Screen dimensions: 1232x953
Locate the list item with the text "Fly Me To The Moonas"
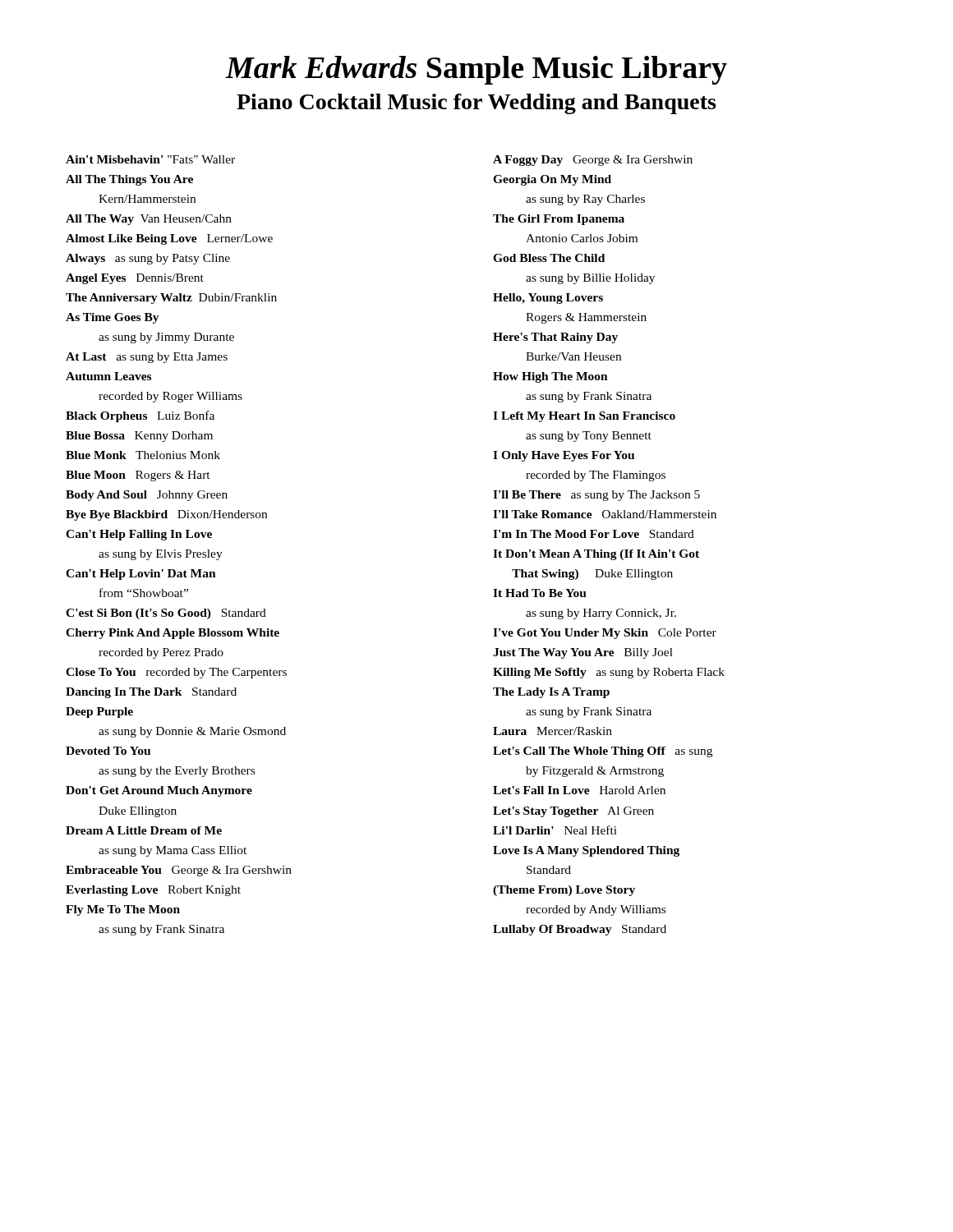[123, 910]
